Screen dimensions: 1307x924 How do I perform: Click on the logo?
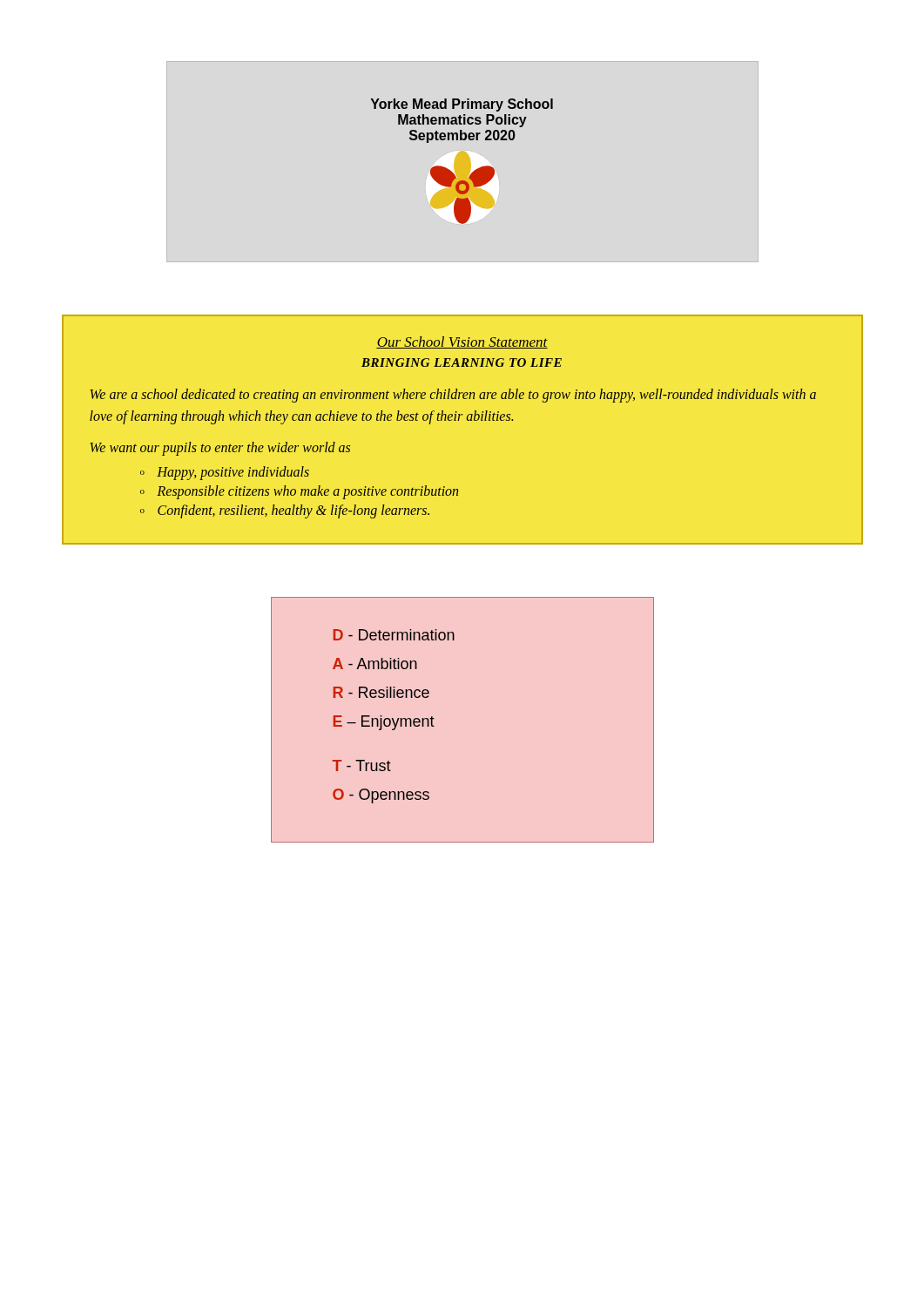point(462,187)
